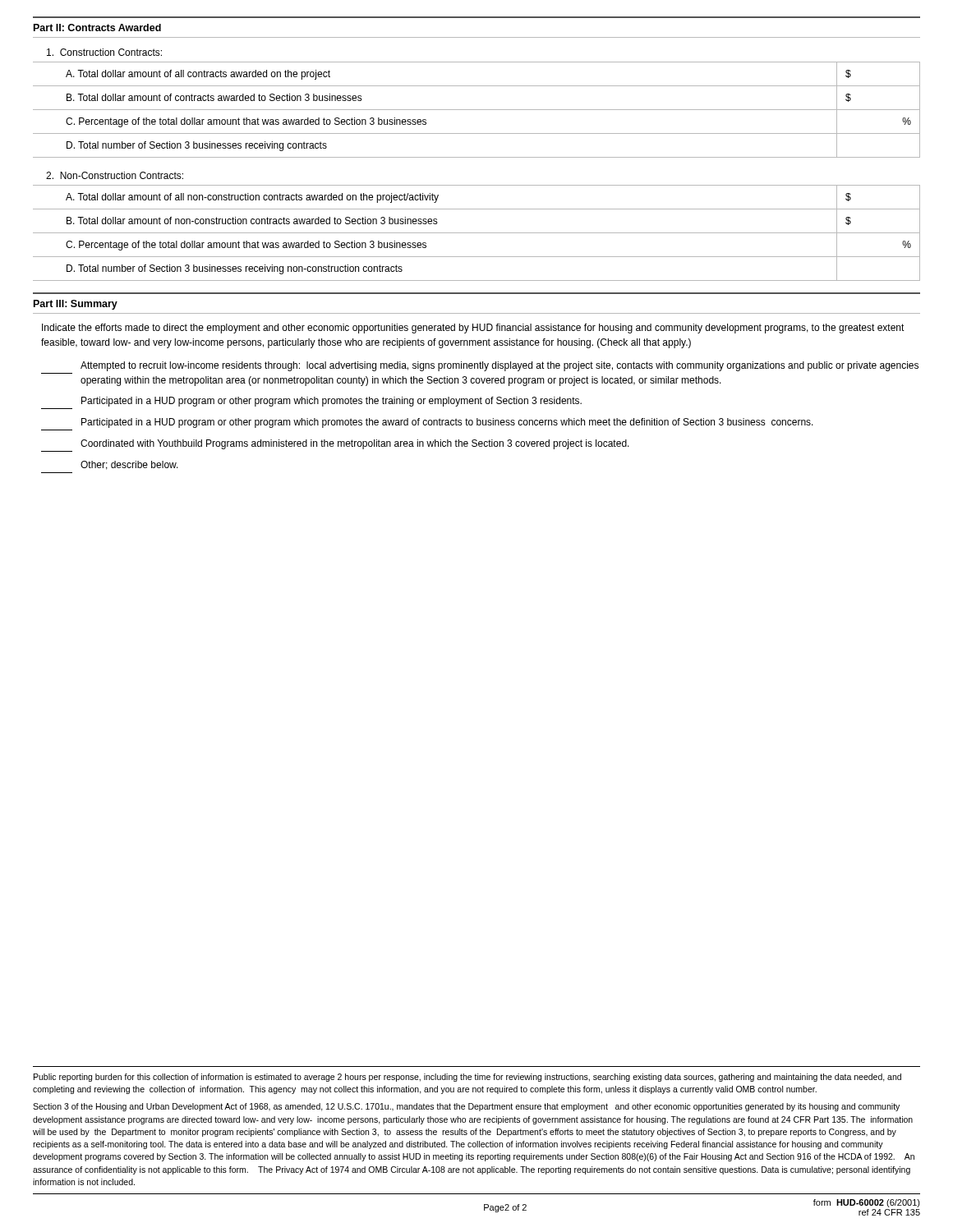Point to the region starting "Attempted to recruit"
This screenshot has width=953, height=1232.
pos(481,373)
